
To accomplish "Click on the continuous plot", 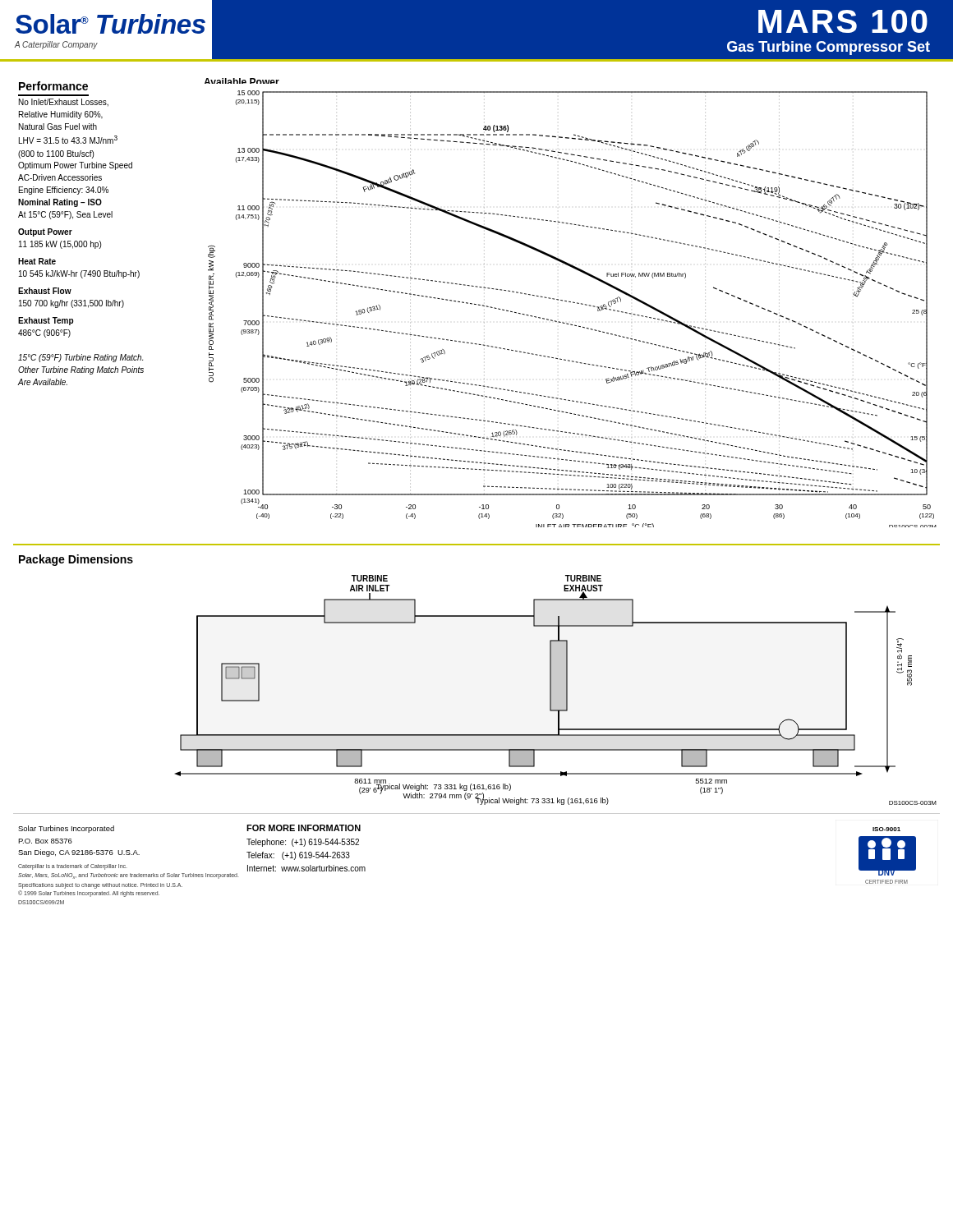I will [572, 306].
